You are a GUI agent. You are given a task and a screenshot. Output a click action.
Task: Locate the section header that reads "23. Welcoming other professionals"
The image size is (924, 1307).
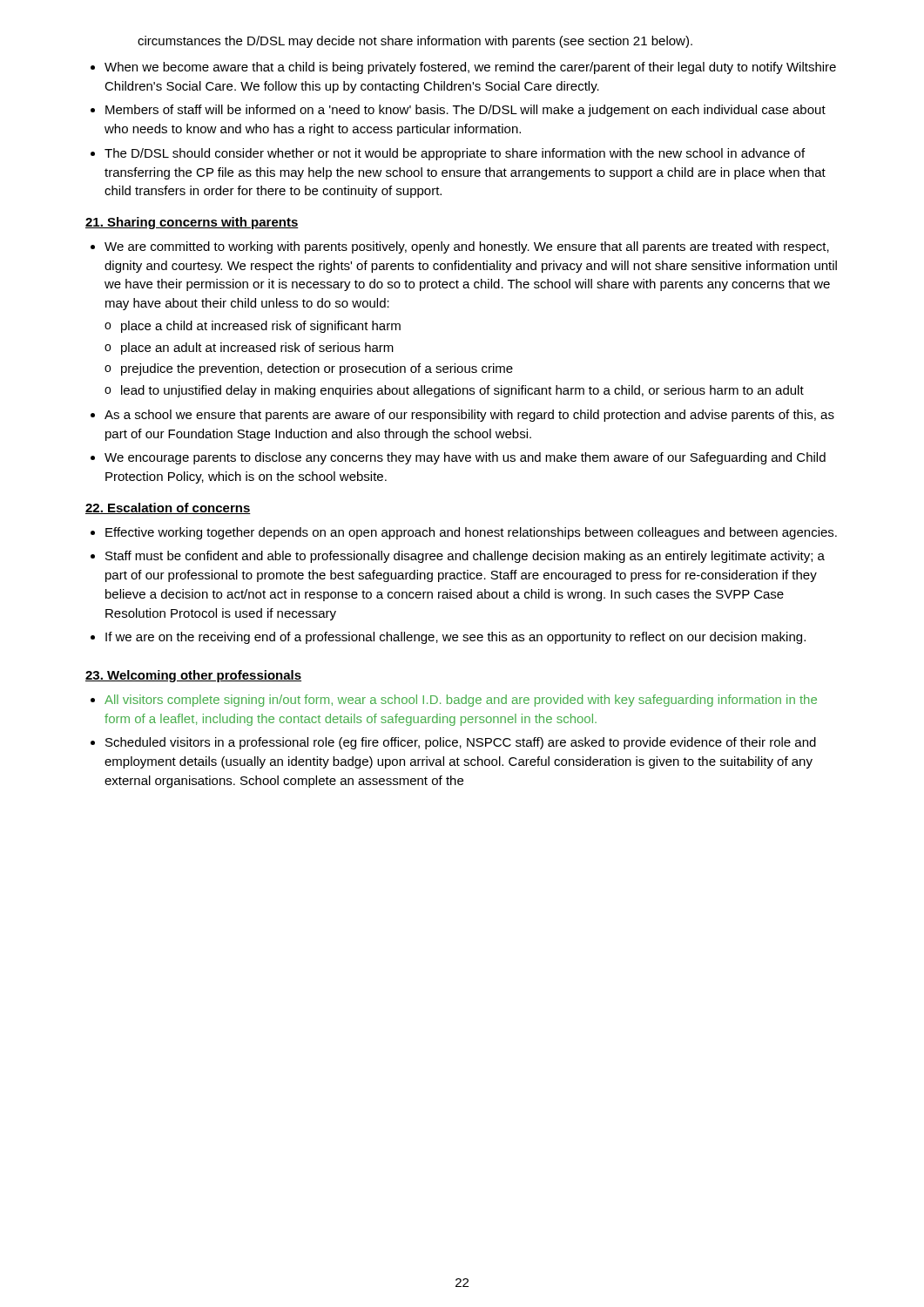coord(193,675)
